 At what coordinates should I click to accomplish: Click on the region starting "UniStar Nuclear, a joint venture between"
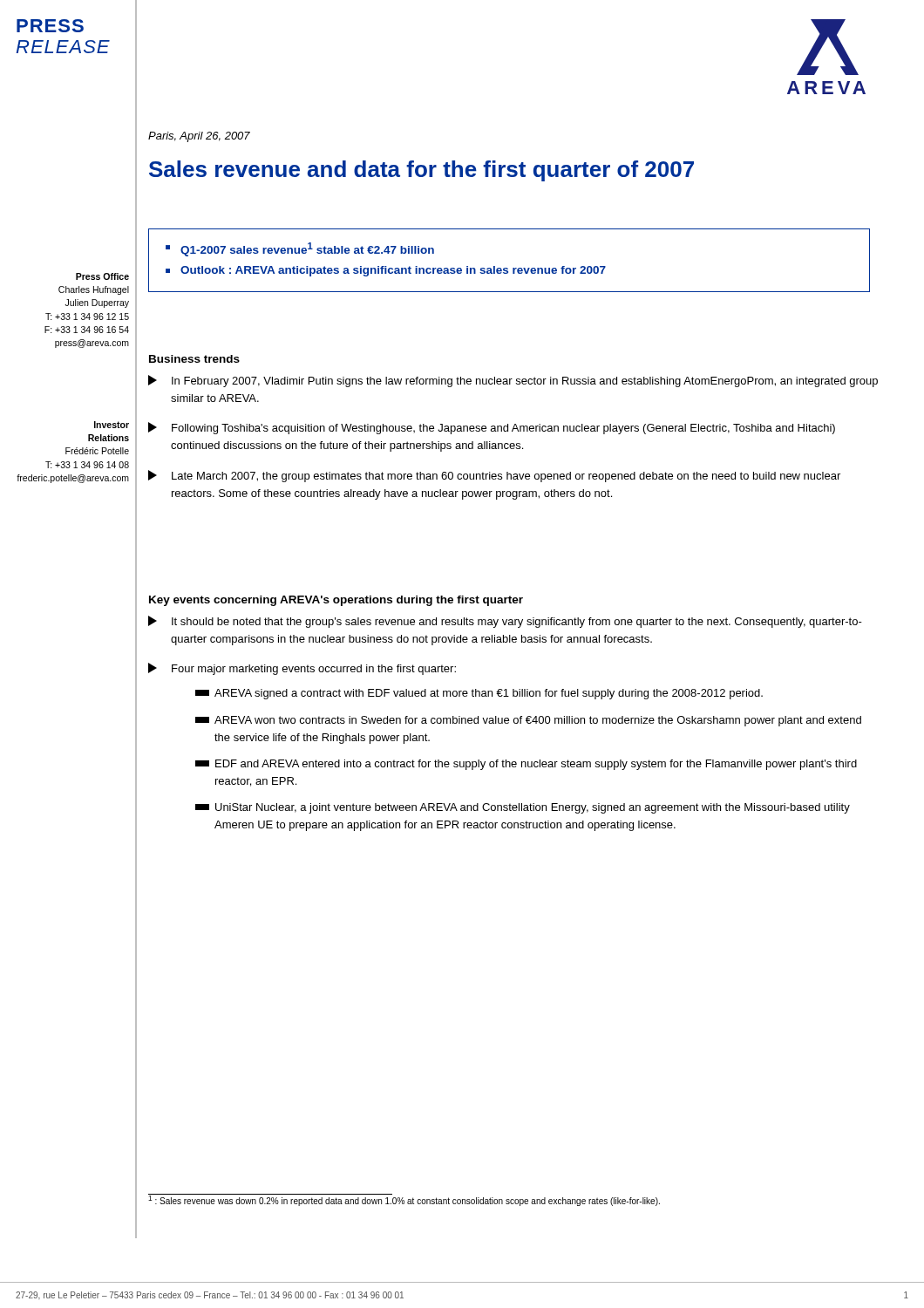(x=538, y=816)
